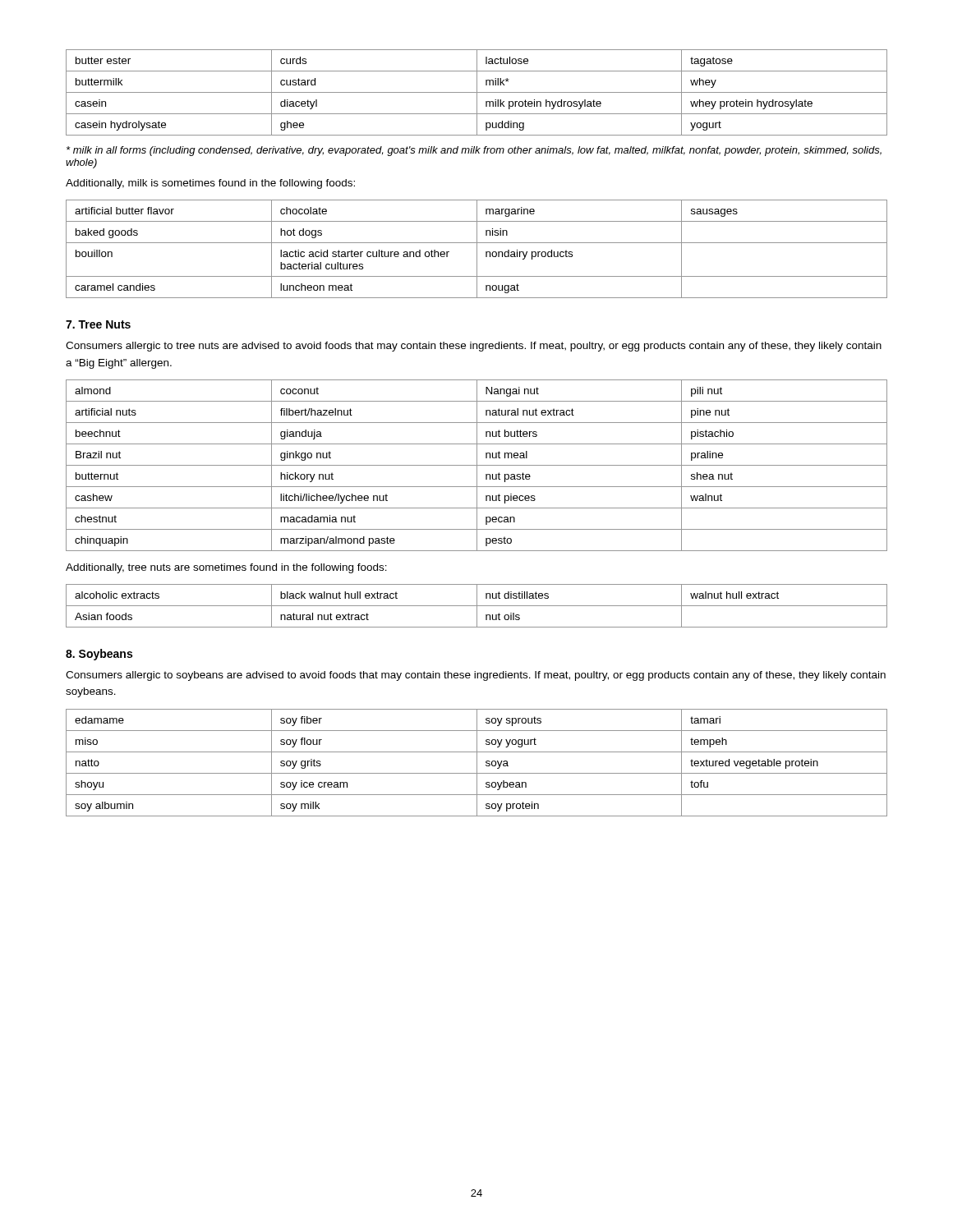Click on the table containing "soy sprouts"
Image resolution: width=953 pixels, height=1232 pixels.
pyautogui.click(x=476, y=762)
